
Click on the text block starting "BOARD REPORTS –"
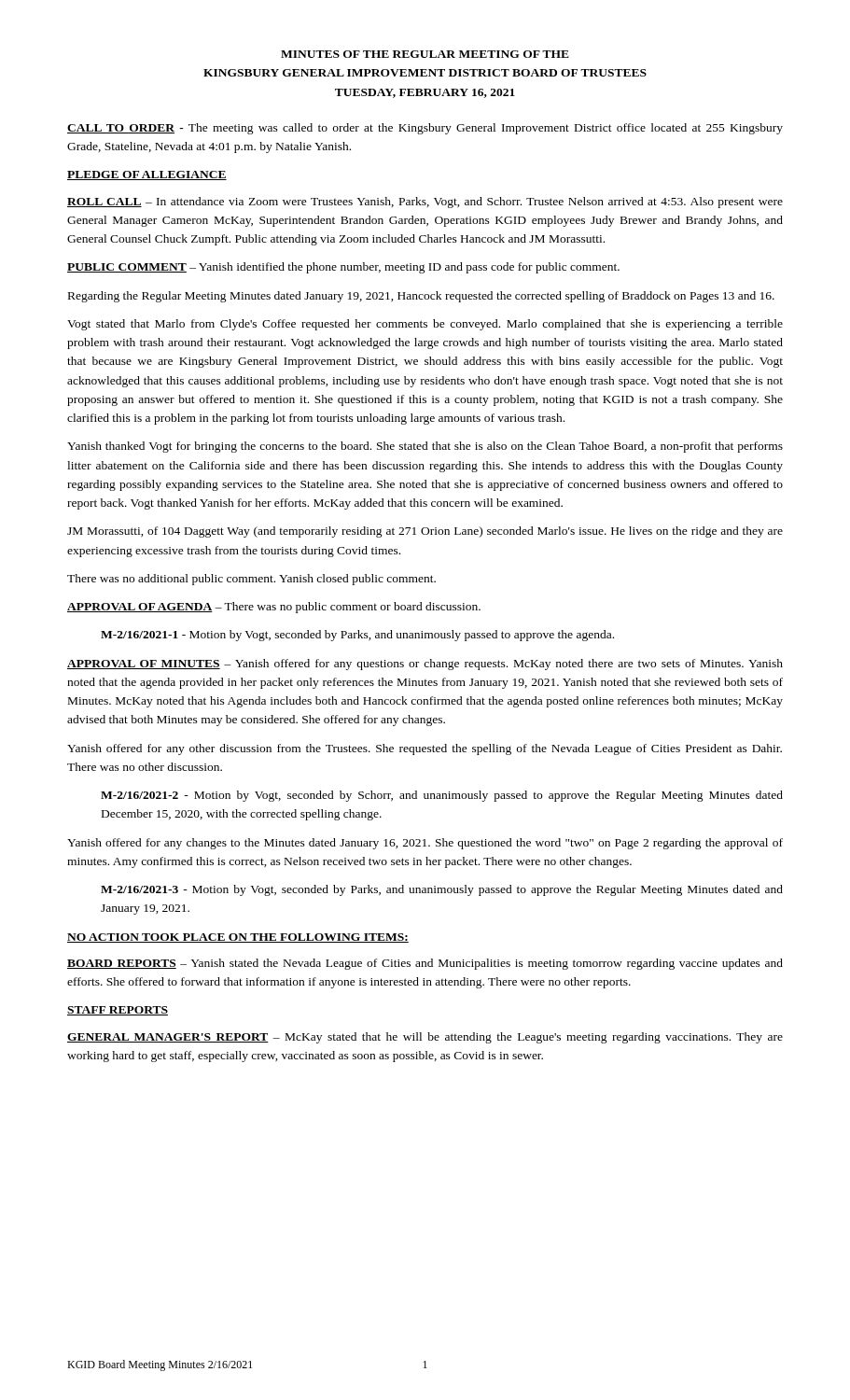pos(425,973)
